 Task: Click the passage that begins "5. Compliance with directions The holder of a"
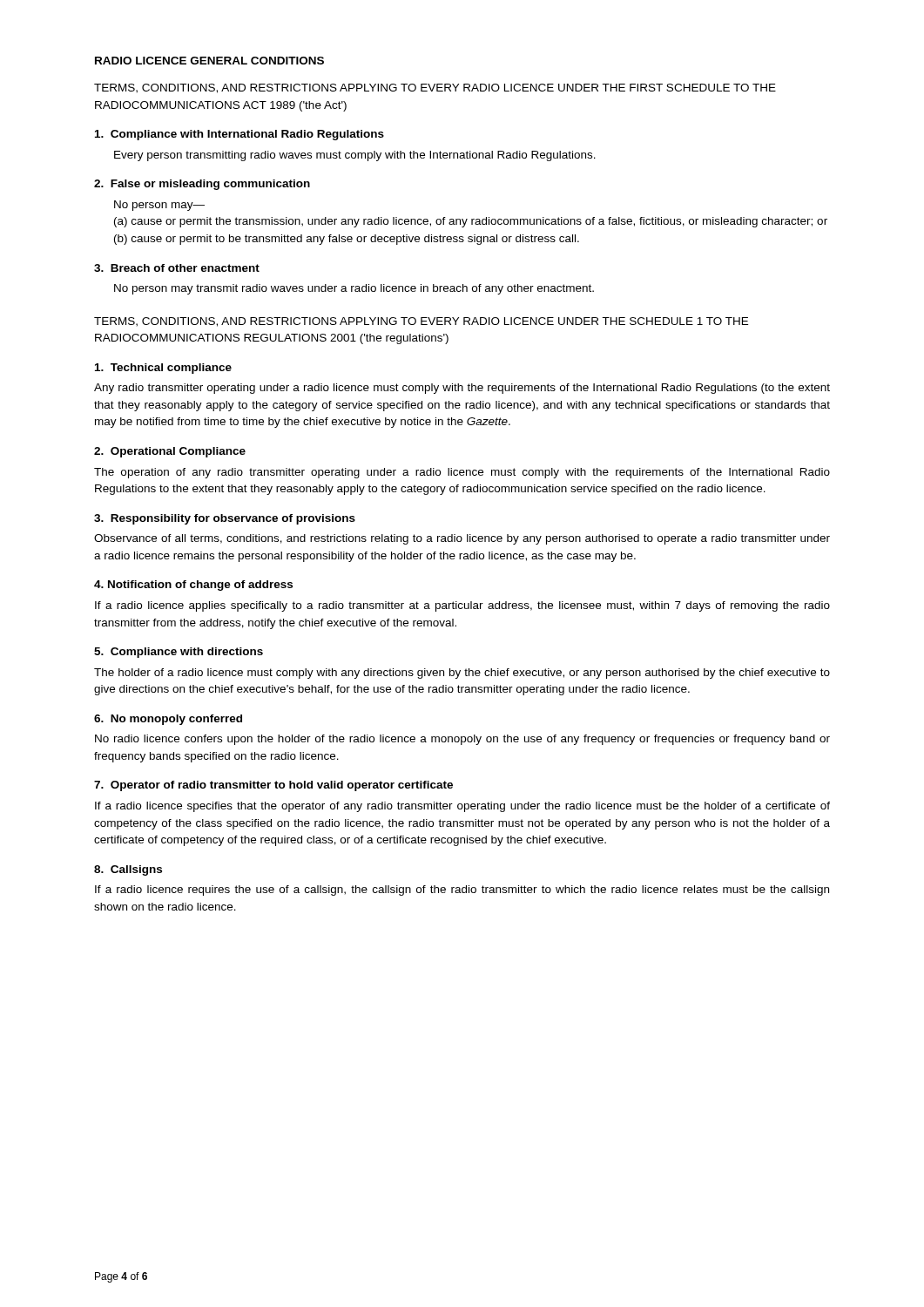point(462,670)
